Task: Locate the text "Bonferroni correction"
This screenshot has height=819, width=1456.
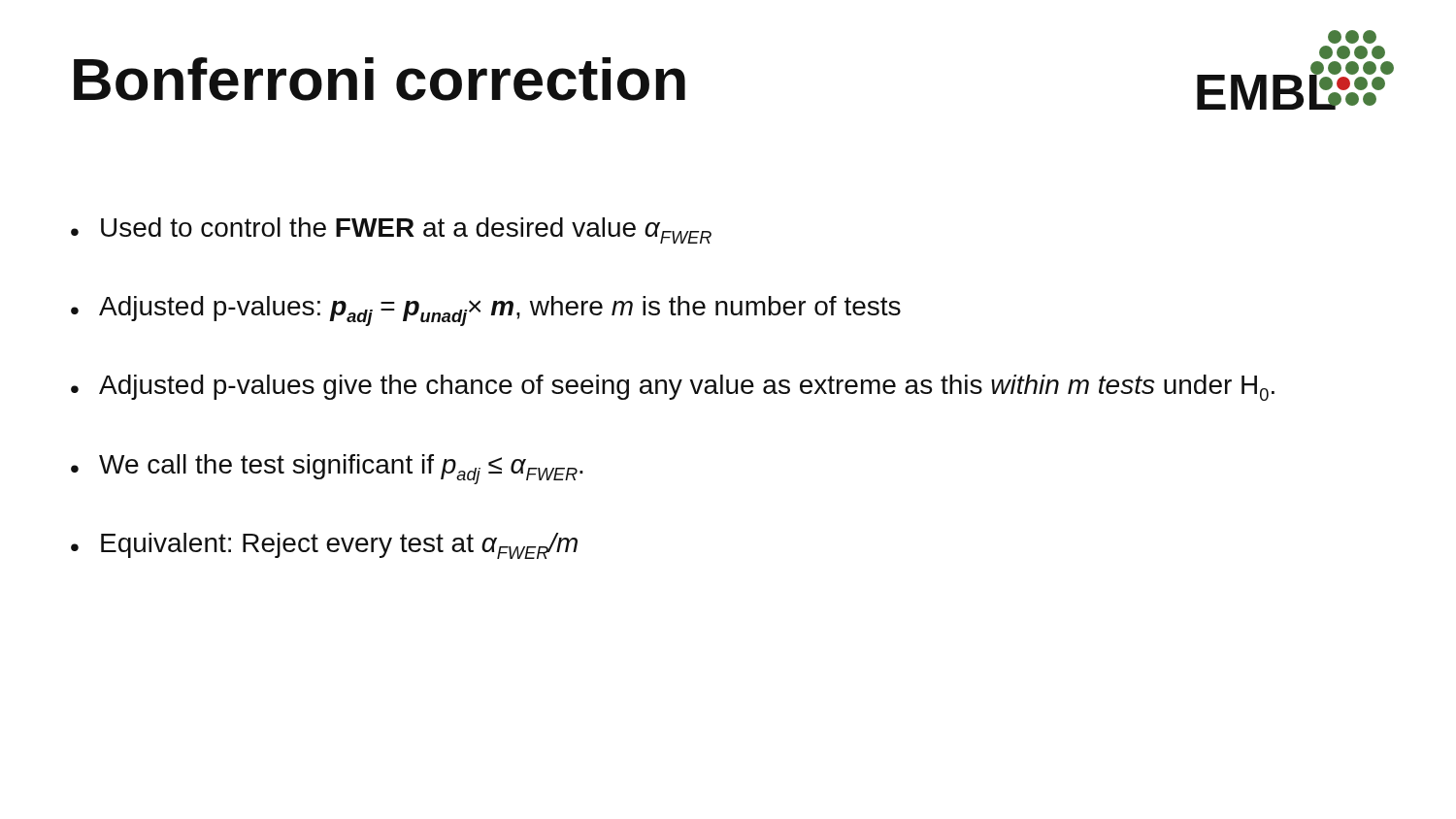Action: [379, 80]
